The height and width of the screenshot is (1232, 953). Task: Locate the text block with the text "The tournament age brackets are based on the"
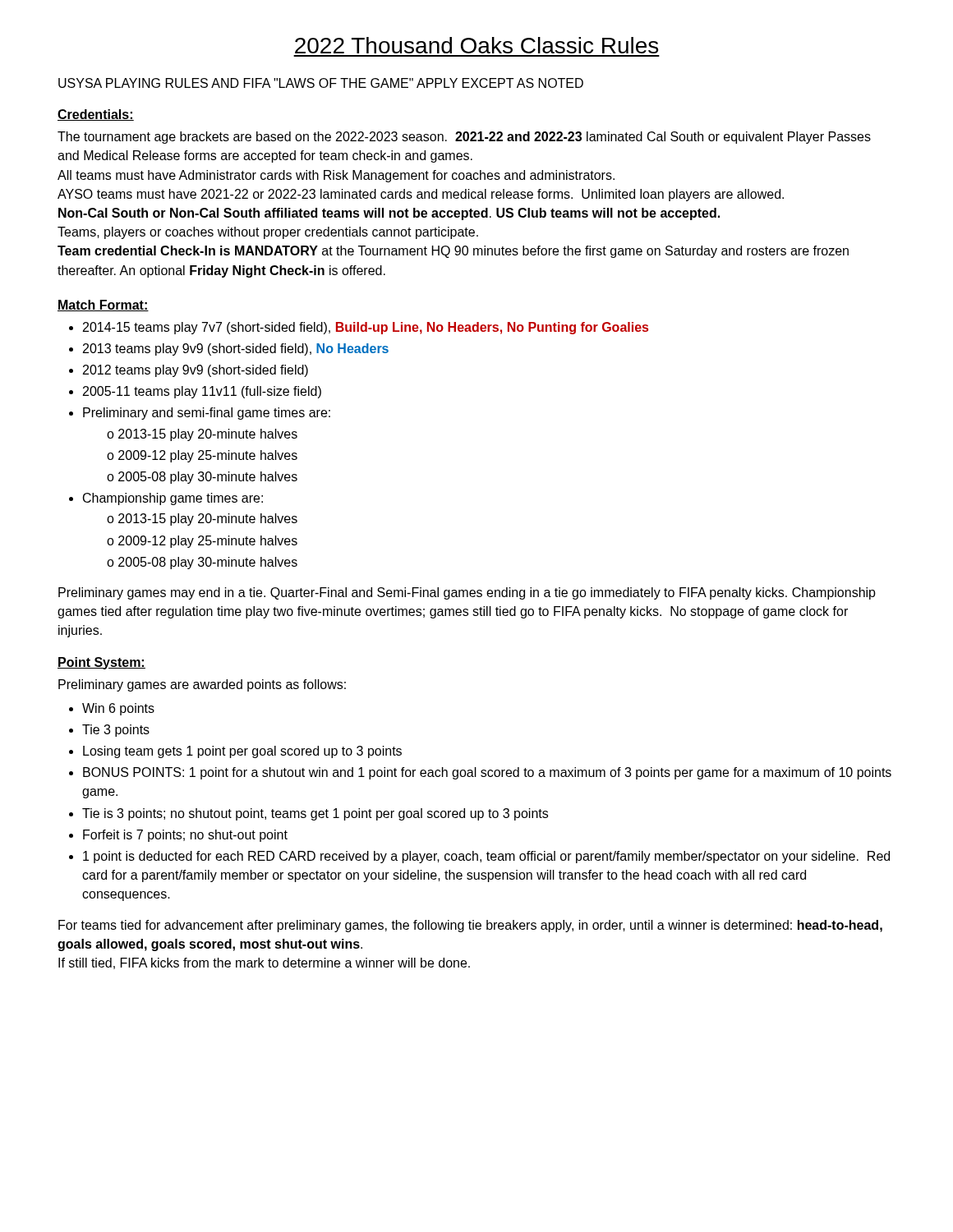pos(464,204)
